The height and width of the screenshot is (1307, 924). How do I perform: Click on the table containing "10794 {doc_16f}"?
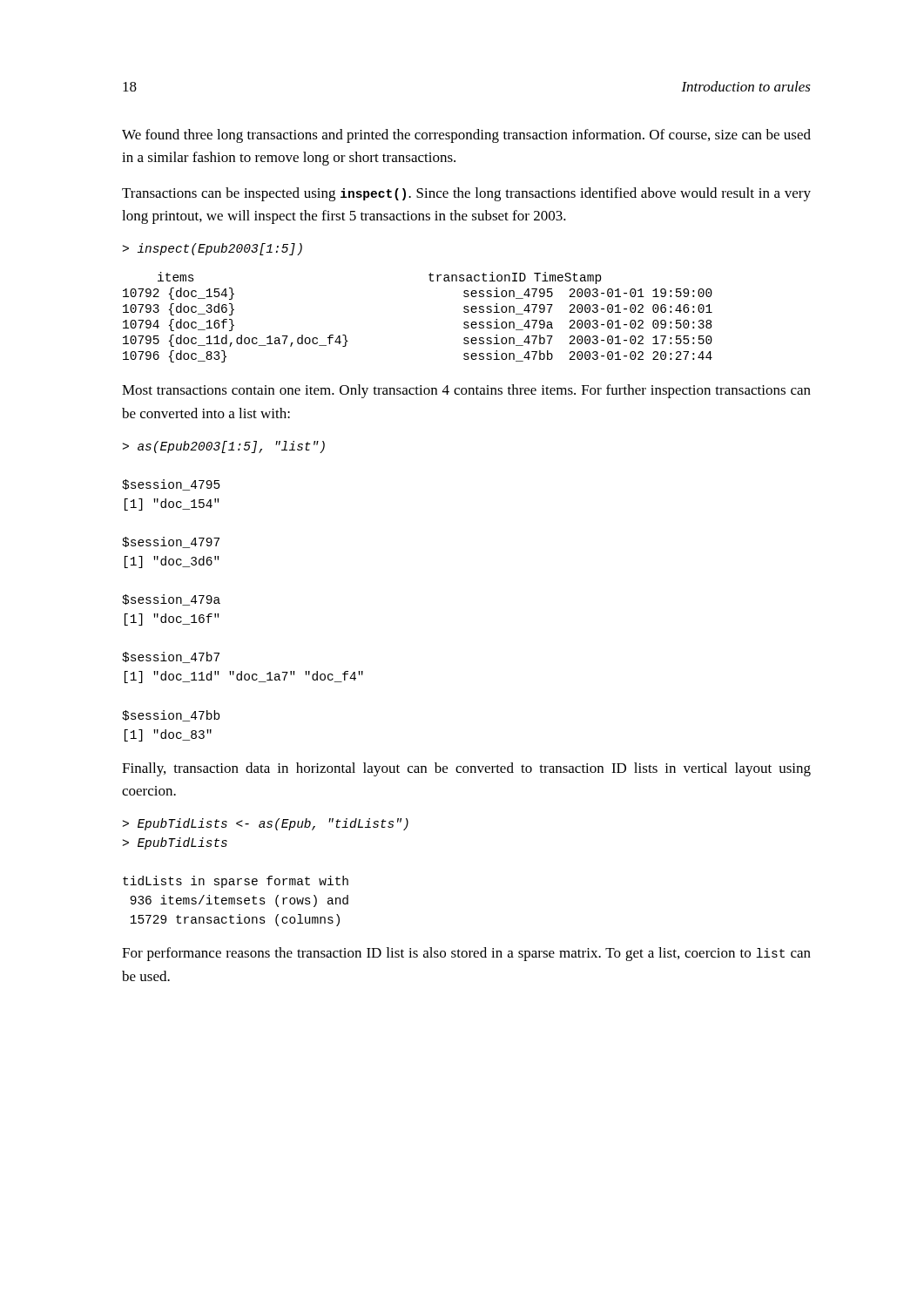coord(466,318)
